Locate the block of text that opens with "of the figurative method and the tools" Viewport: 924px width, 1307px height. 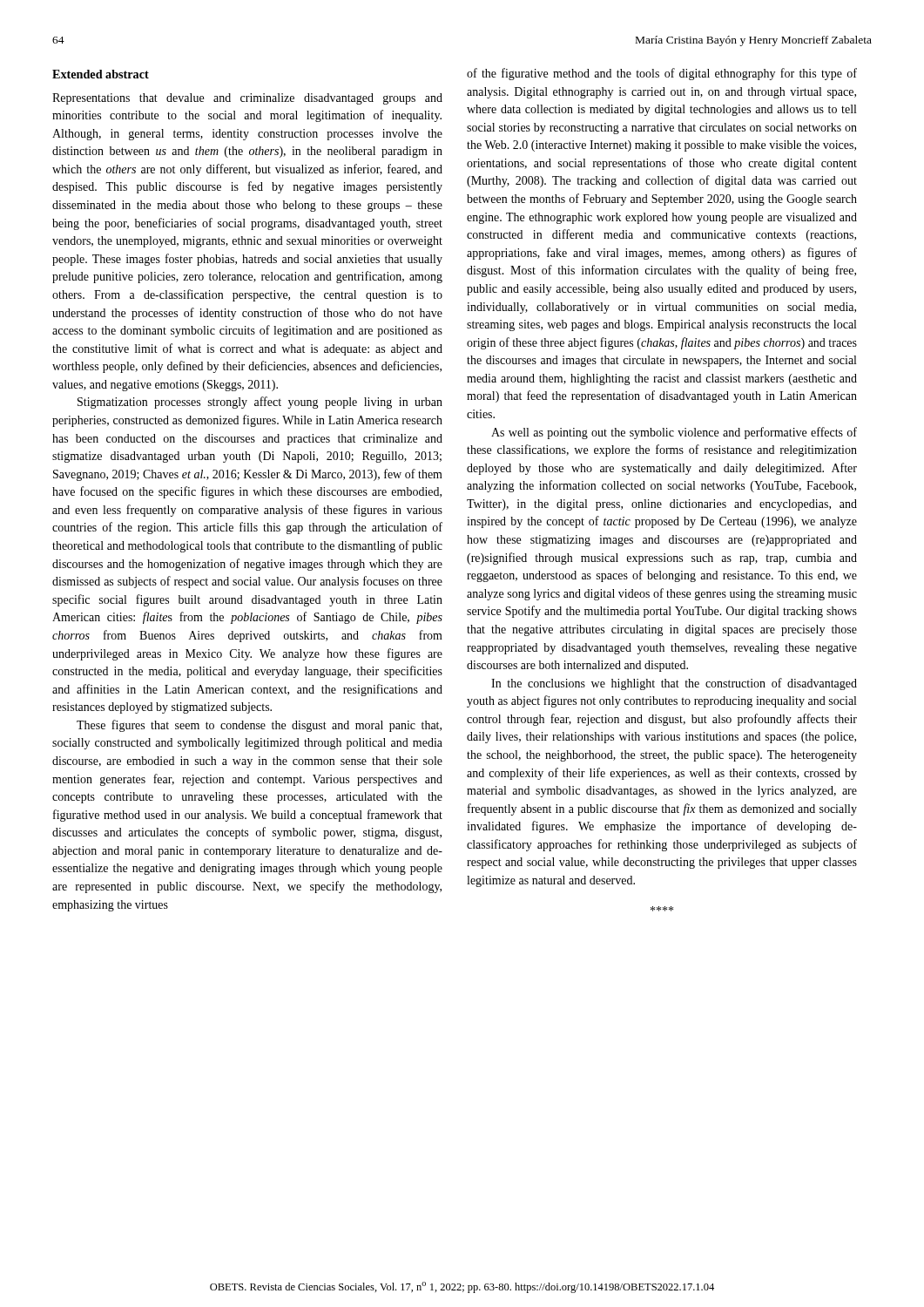662,493
